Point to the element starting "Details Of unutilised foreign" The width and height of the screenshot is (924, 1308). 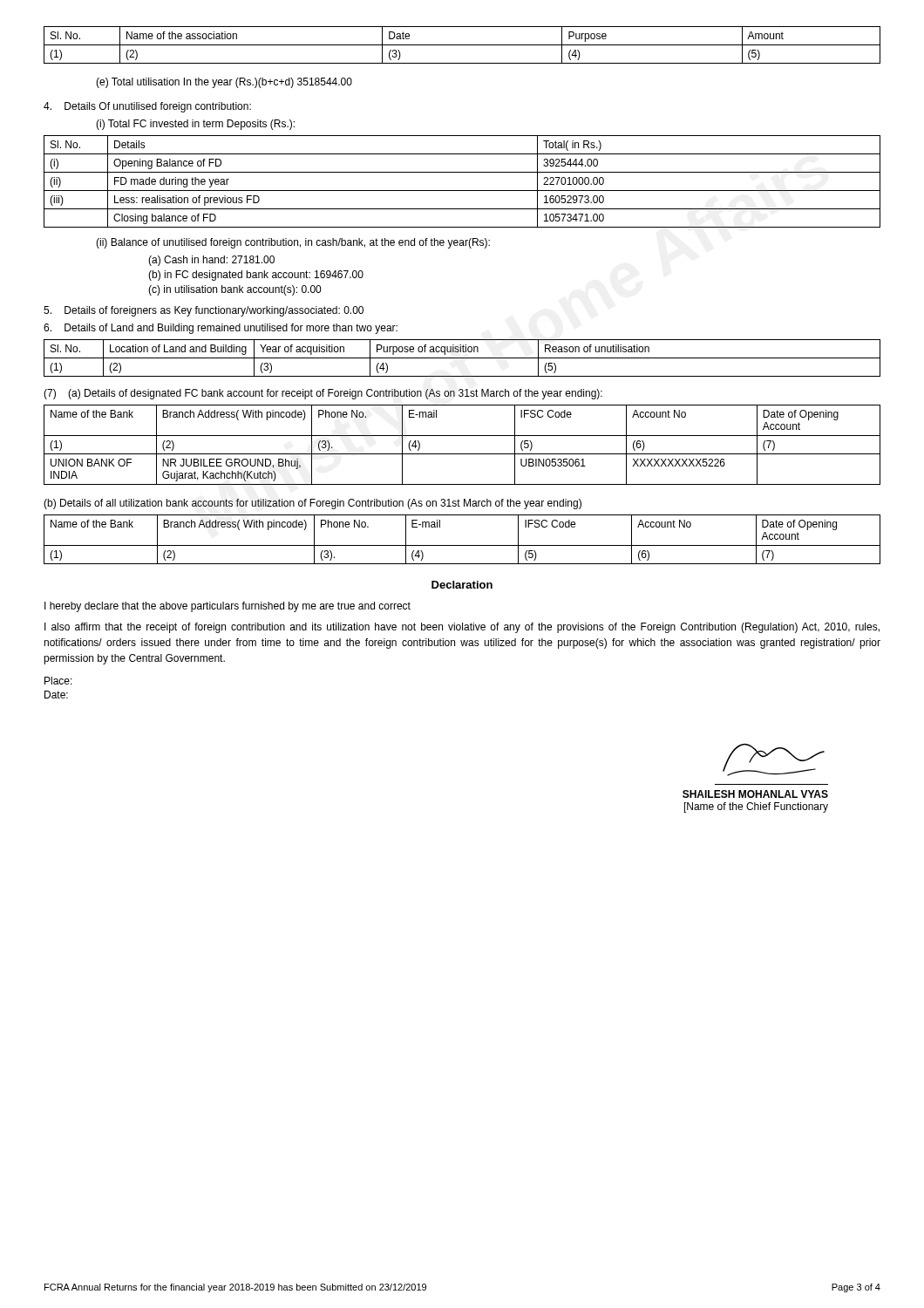pyautogui.click(x=148, y=106)
